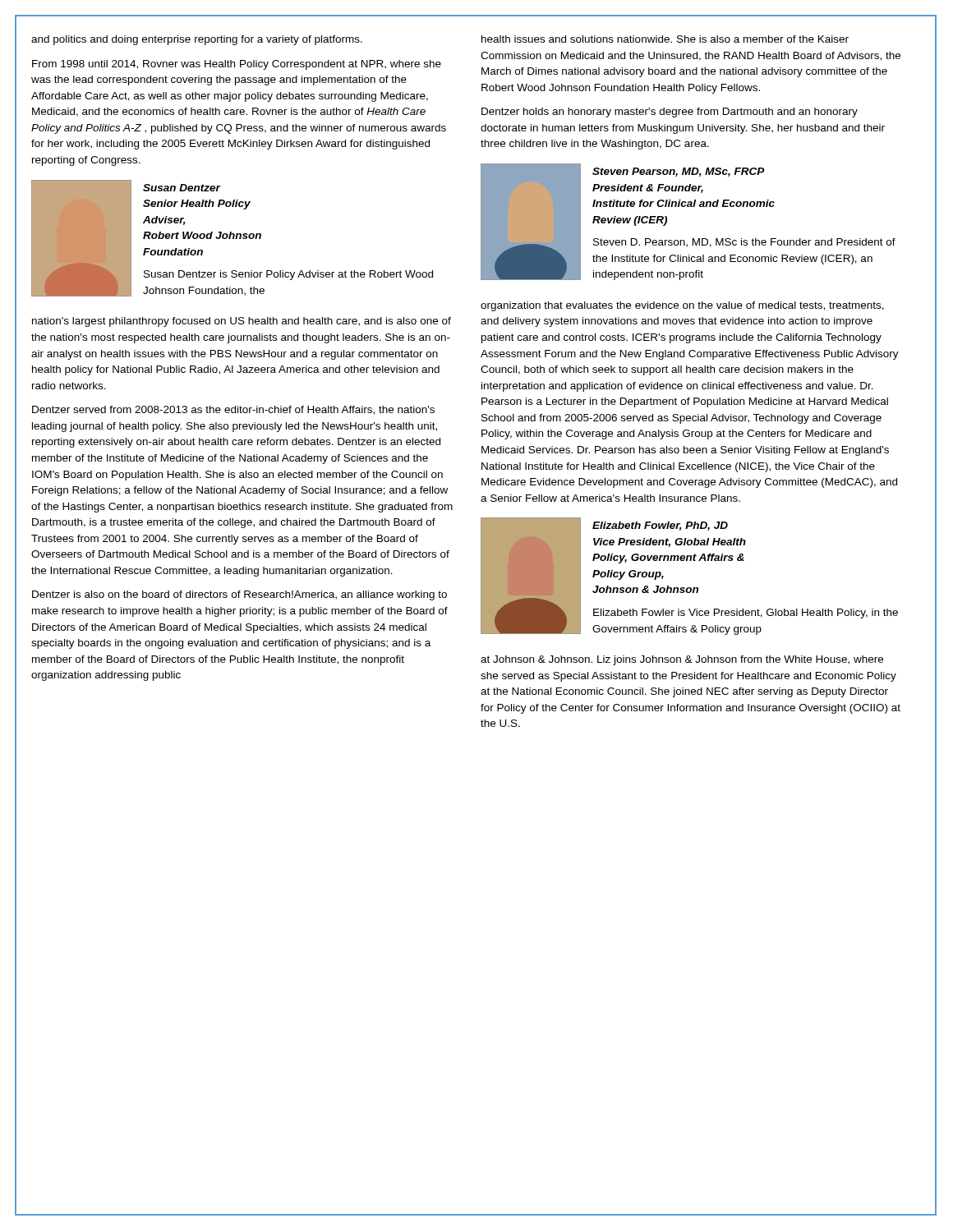Find the block starting "health issues and solutions nationwide. She is also"
This screenshot has width=953, height=1232.
(692, 92)
